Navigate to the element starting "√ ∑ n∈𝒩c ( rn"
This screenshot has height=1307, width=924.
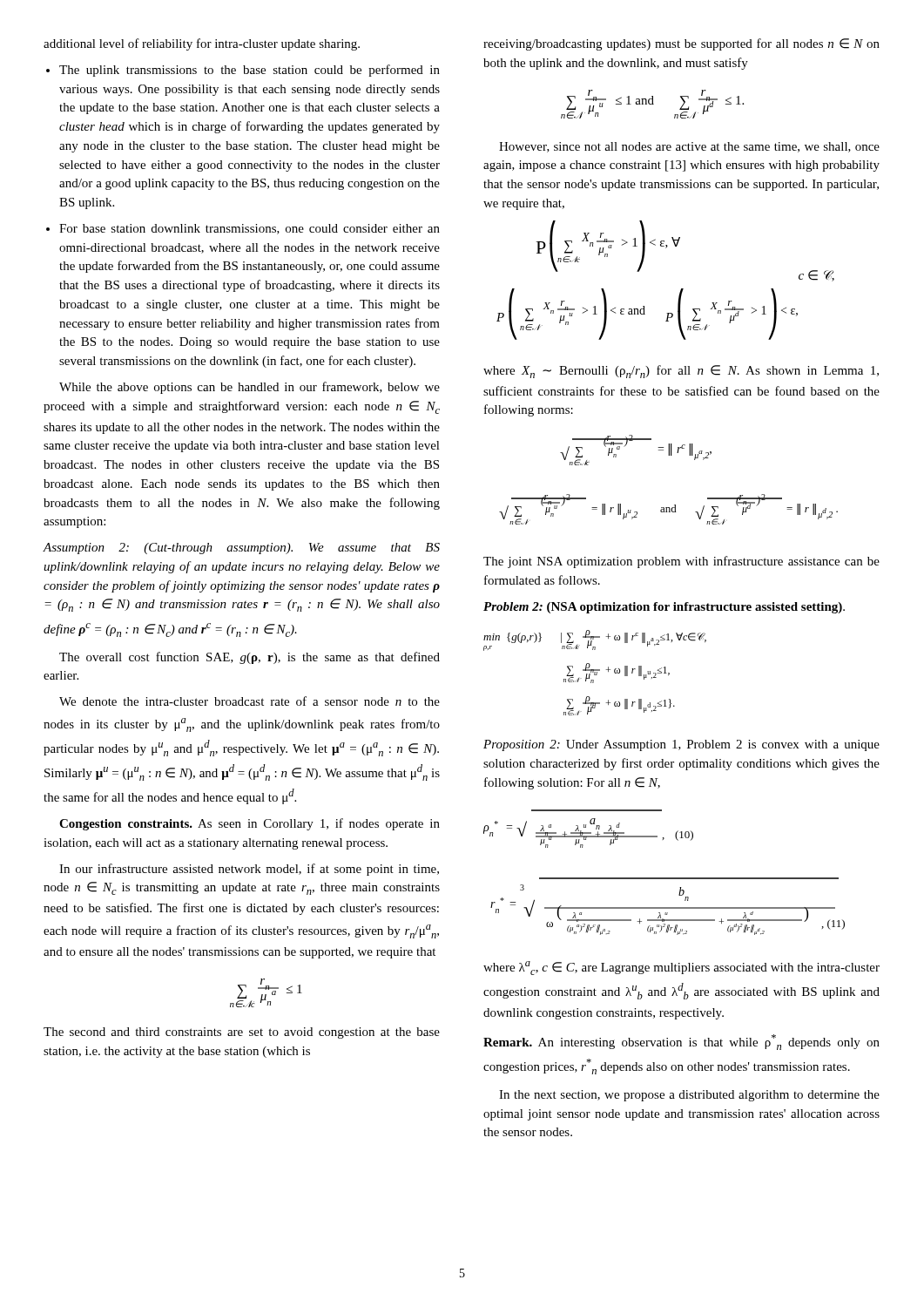click(681, 452)
